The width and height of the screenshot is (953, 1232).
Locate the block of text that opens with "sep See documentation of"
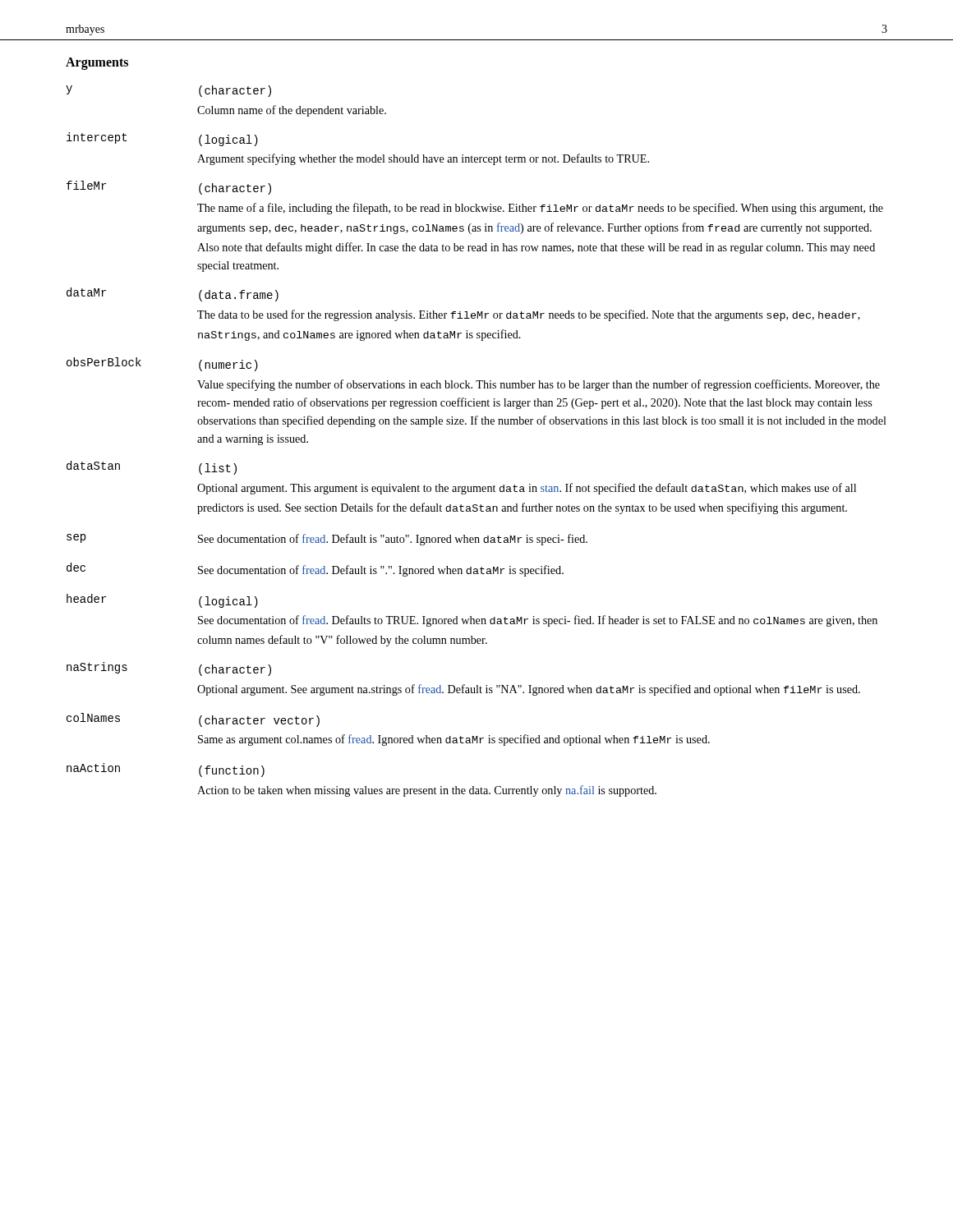476,539
